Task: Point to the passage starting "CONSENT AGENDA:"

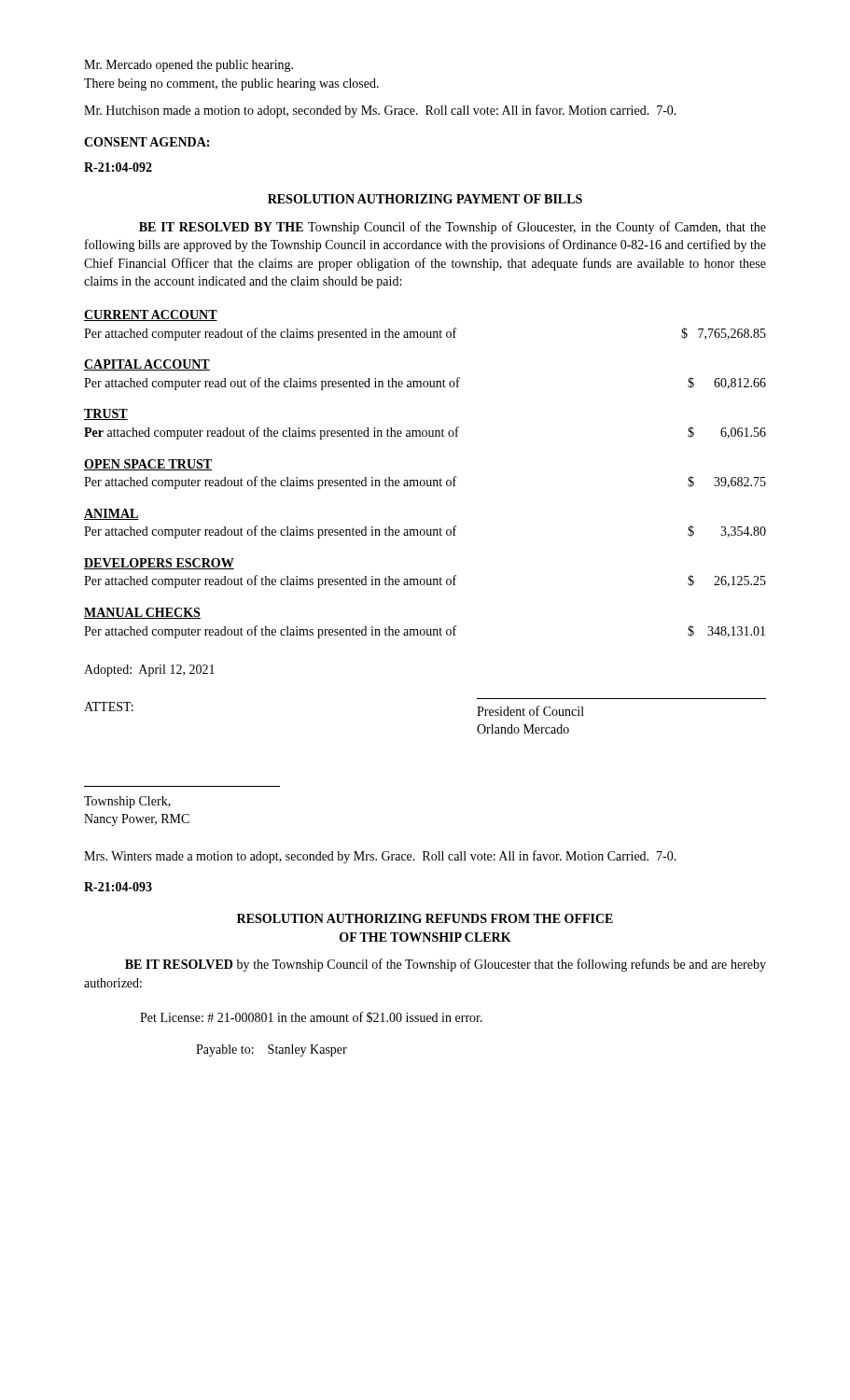Action: point(147,142)
